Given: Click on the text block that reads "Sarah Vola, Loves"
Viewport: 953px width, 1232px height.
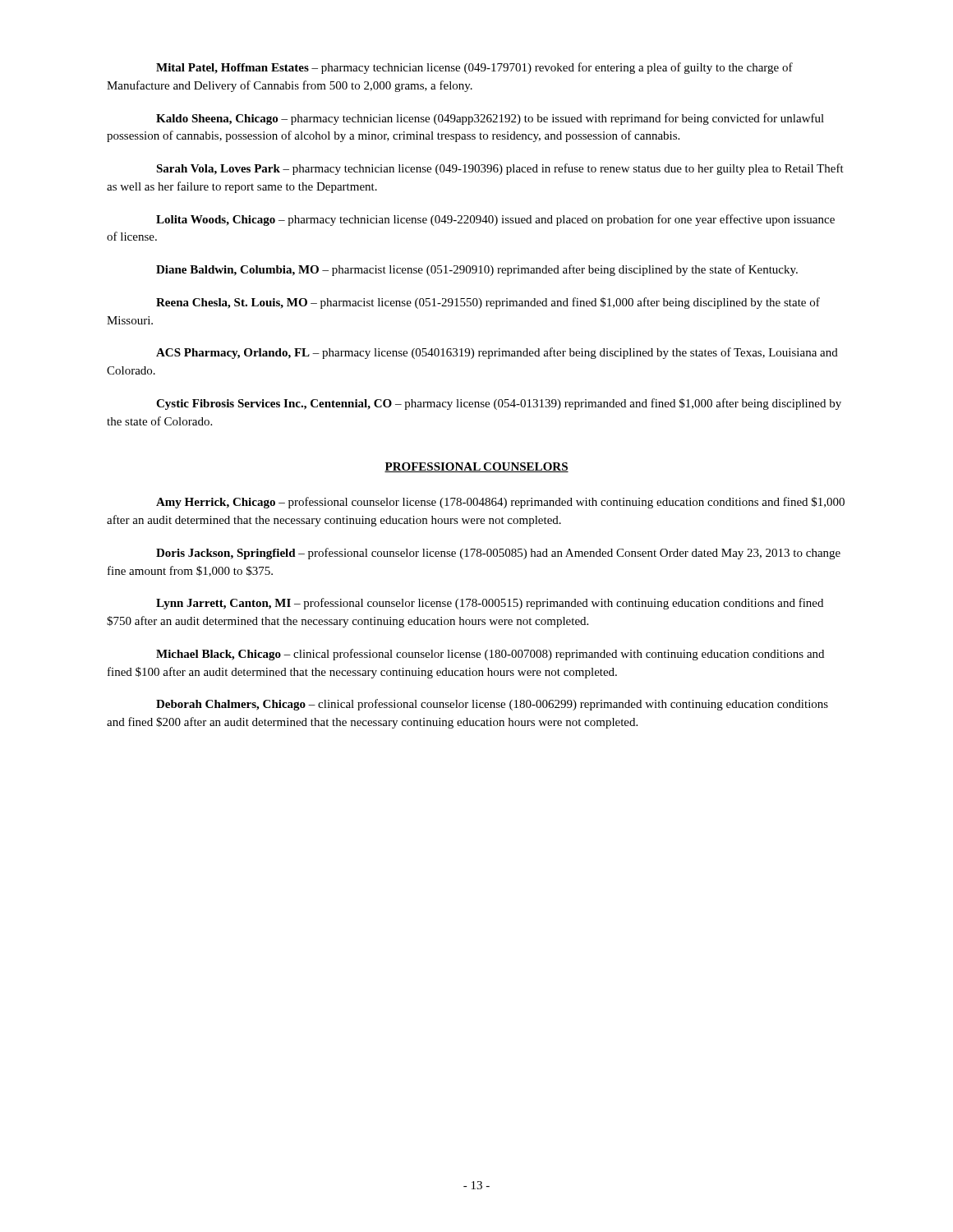Looking at the screenshot, I should [476, 178].
